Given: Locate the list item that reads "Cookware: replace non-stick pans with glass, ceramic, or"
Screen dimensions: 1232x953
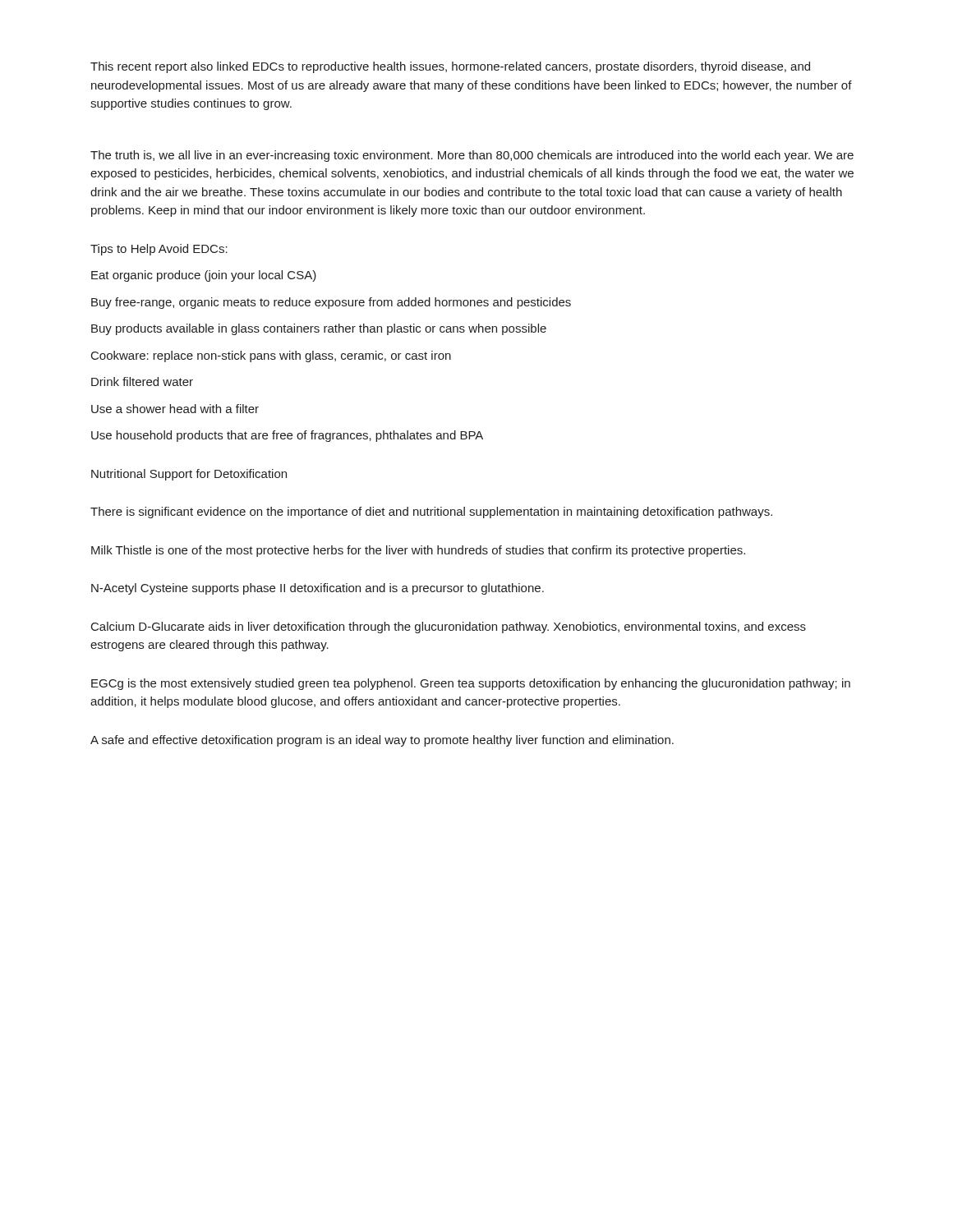Looking at the screenshot, I should click(271, 355).
